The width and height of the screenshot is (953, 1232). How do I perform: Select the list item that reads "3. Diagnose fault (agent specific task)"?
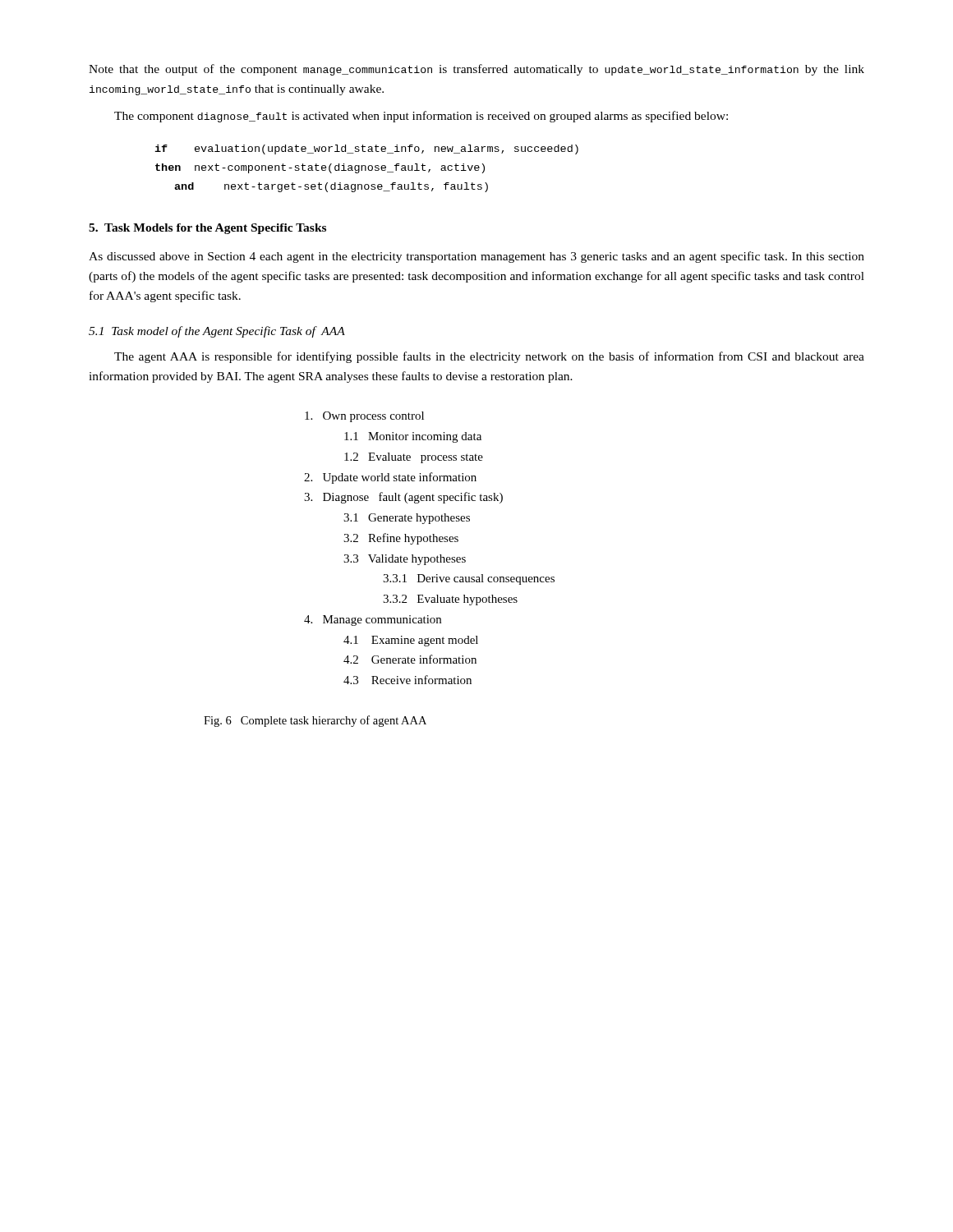point(404,497)
